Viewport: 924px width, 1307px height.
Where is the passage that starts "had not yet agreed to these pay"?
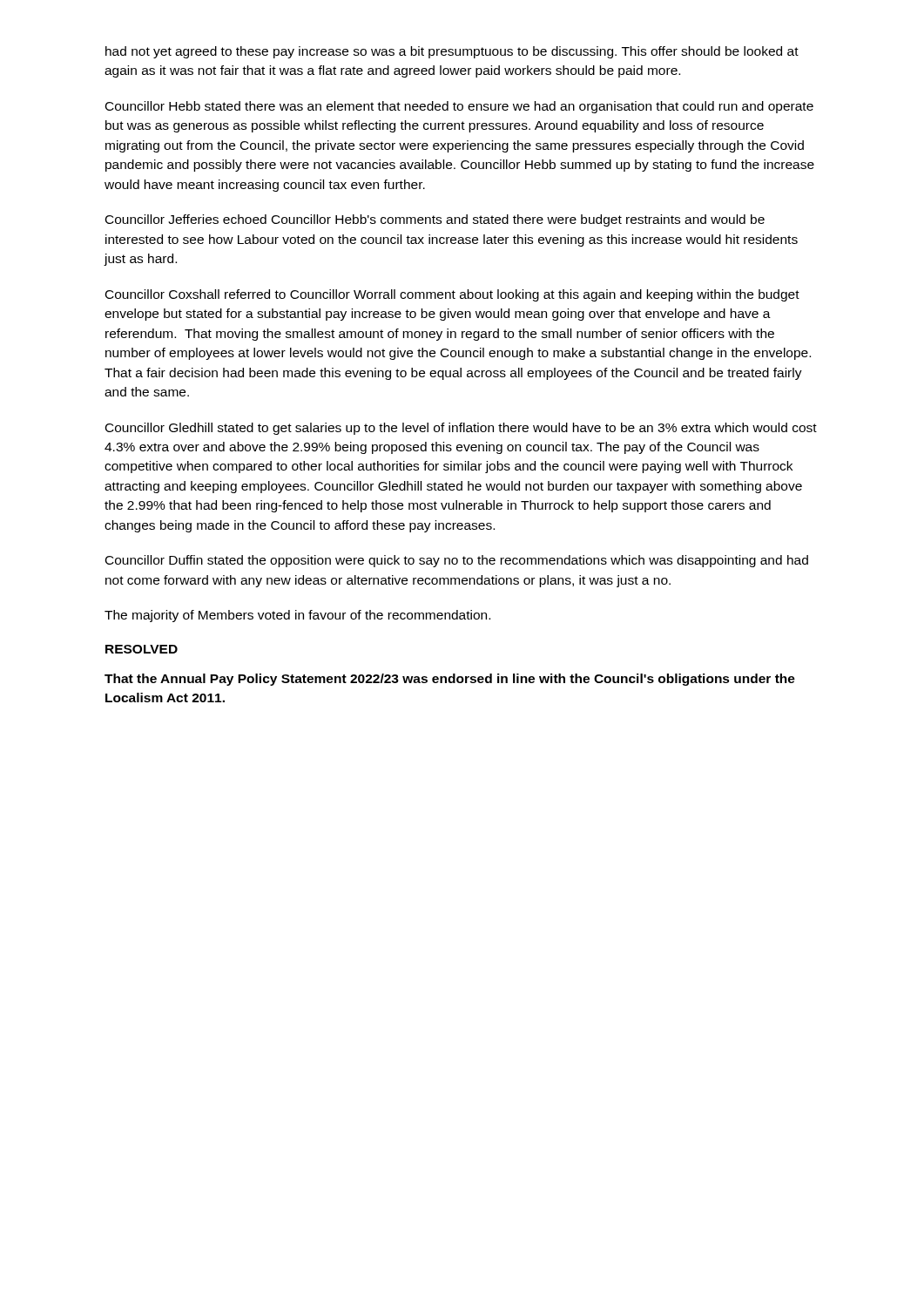(x=451, y=61)
